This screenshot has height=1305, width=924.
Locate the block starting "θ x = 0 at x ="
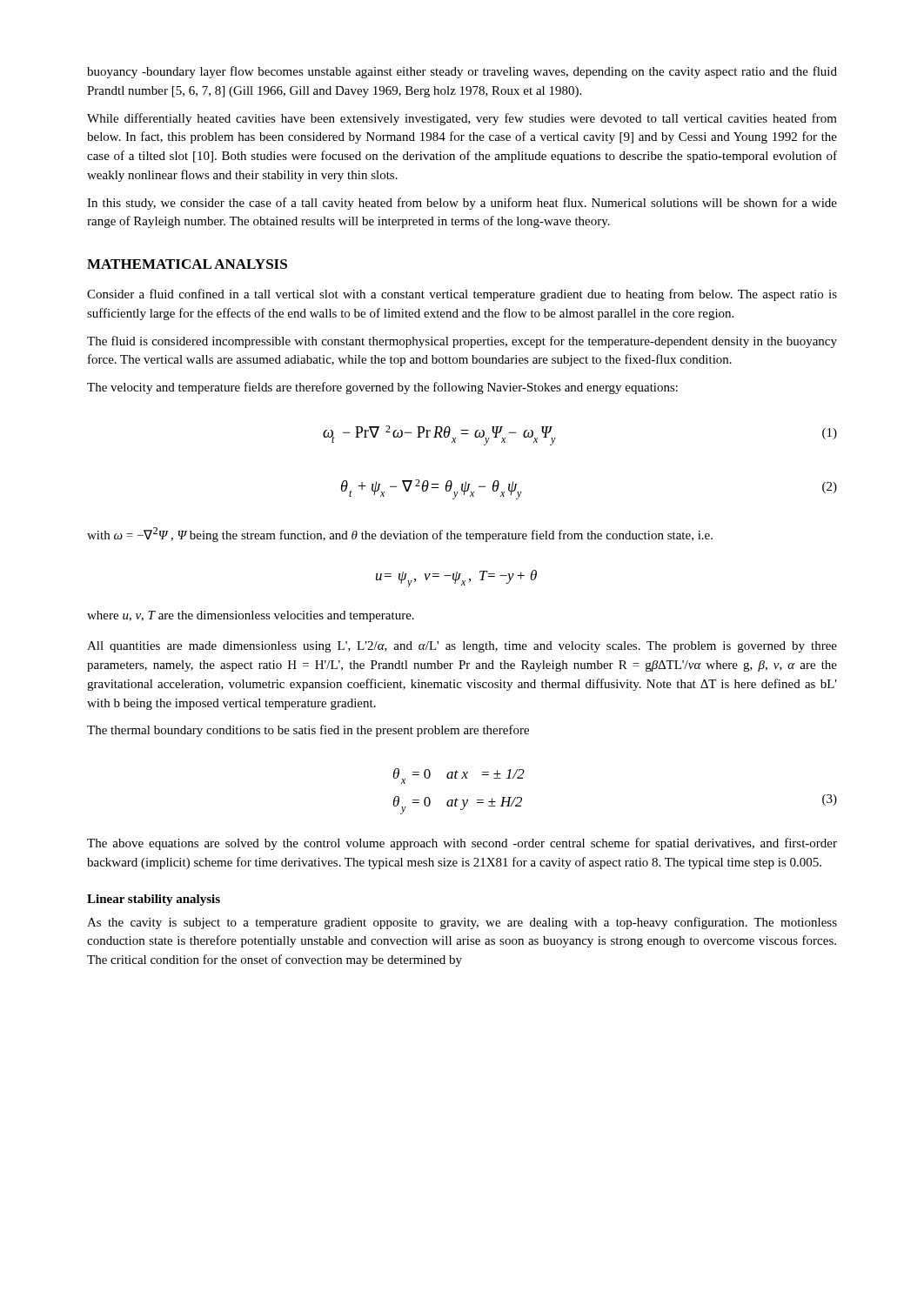click(x=462, y=787)
